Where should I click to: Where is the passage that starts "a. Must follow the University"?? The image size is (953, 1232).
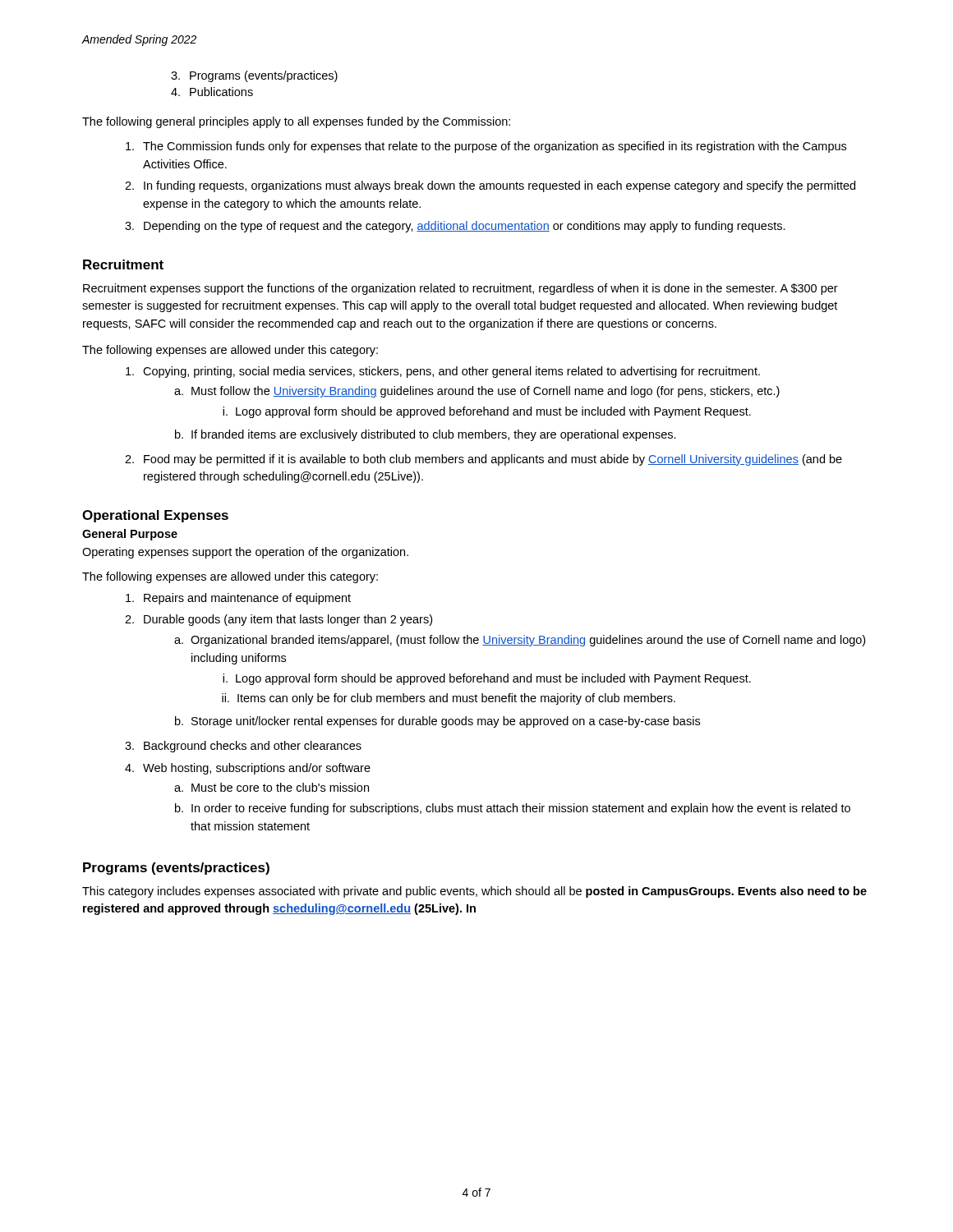coord(473,403)
